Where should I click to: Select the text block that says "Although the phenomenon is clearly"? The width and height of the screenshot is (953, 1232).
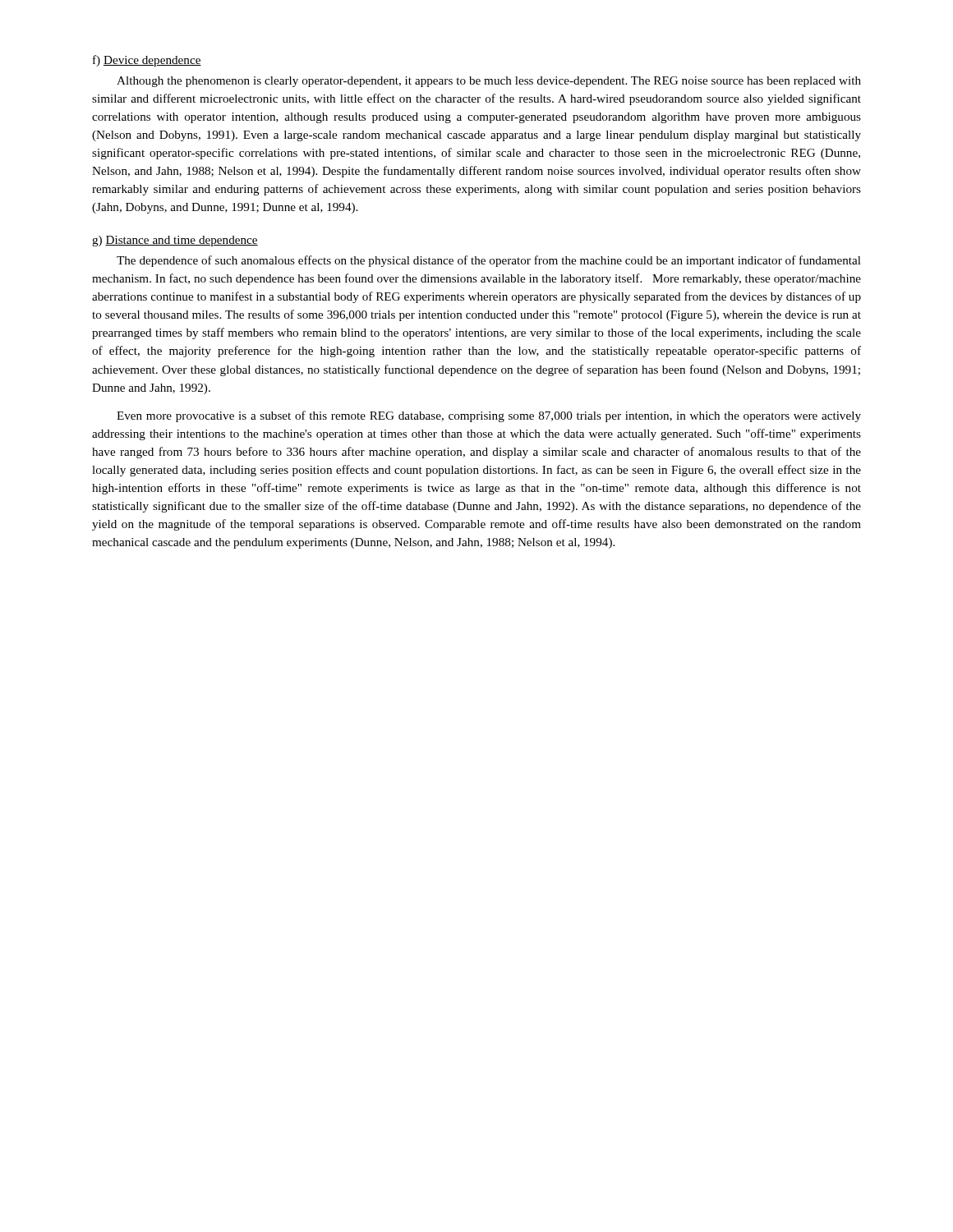[476, 143]
